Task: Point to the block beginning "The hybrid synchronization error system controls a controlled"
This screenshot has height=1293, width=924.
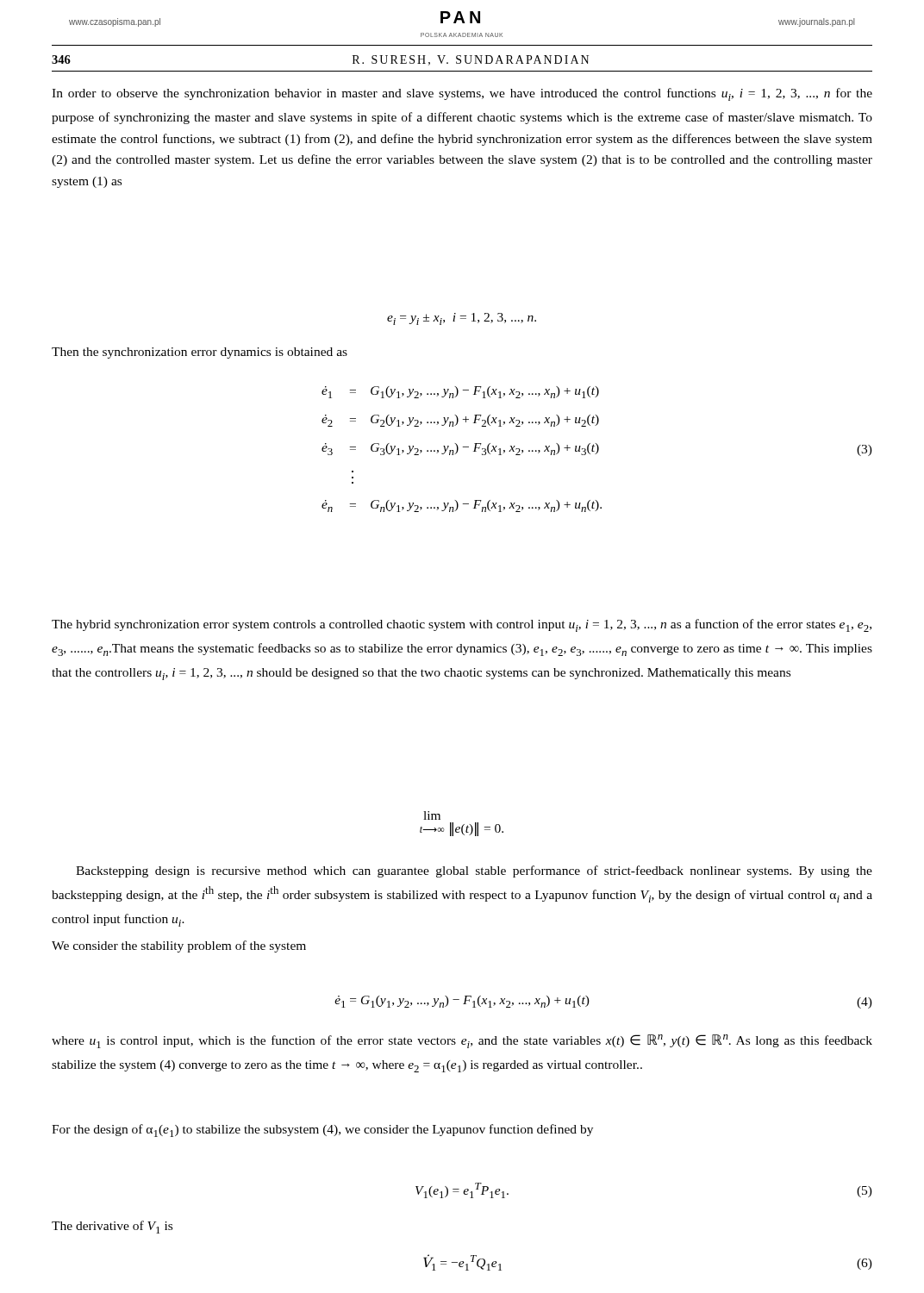Action: 462,649
